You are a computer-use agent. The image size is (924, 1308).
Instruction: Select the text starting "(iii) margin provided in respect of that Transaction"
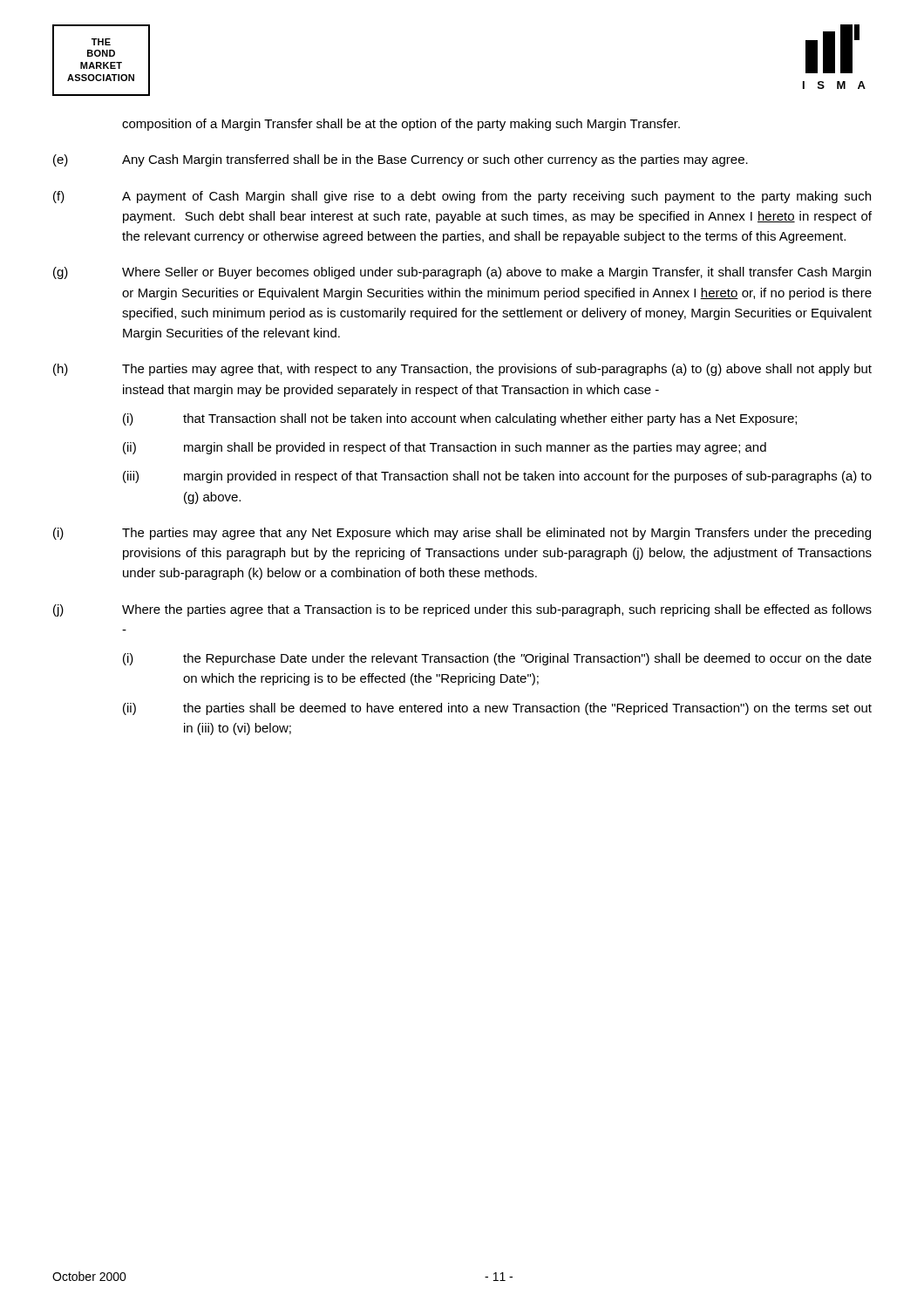pyautogui.click(x=497, y=486)
